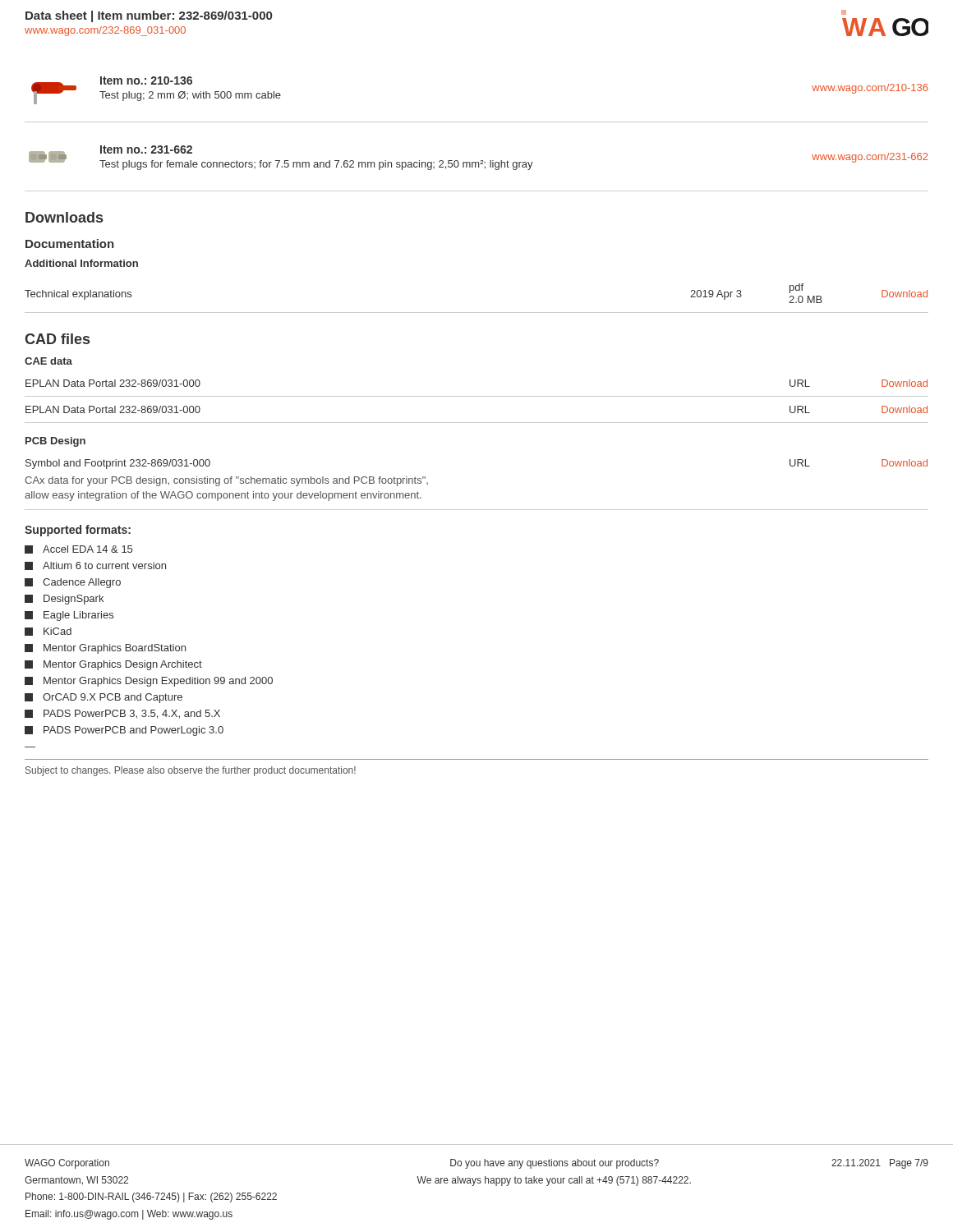
Task: Find the section header that reads "CAE data"
Action: tap(48, 361)
